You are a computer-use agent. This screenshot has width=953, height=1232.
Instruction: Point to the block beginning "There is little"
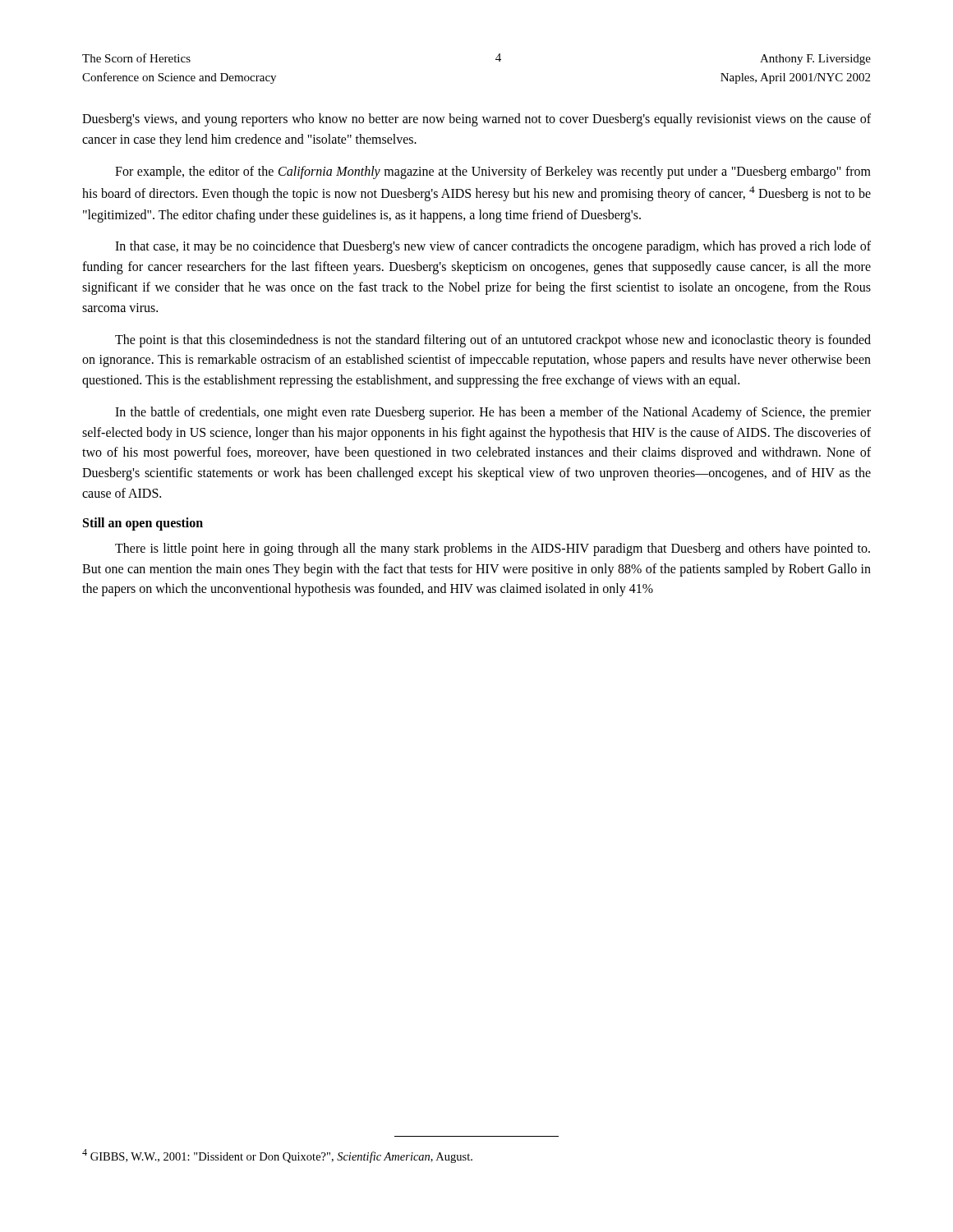(x=476, y=569)
